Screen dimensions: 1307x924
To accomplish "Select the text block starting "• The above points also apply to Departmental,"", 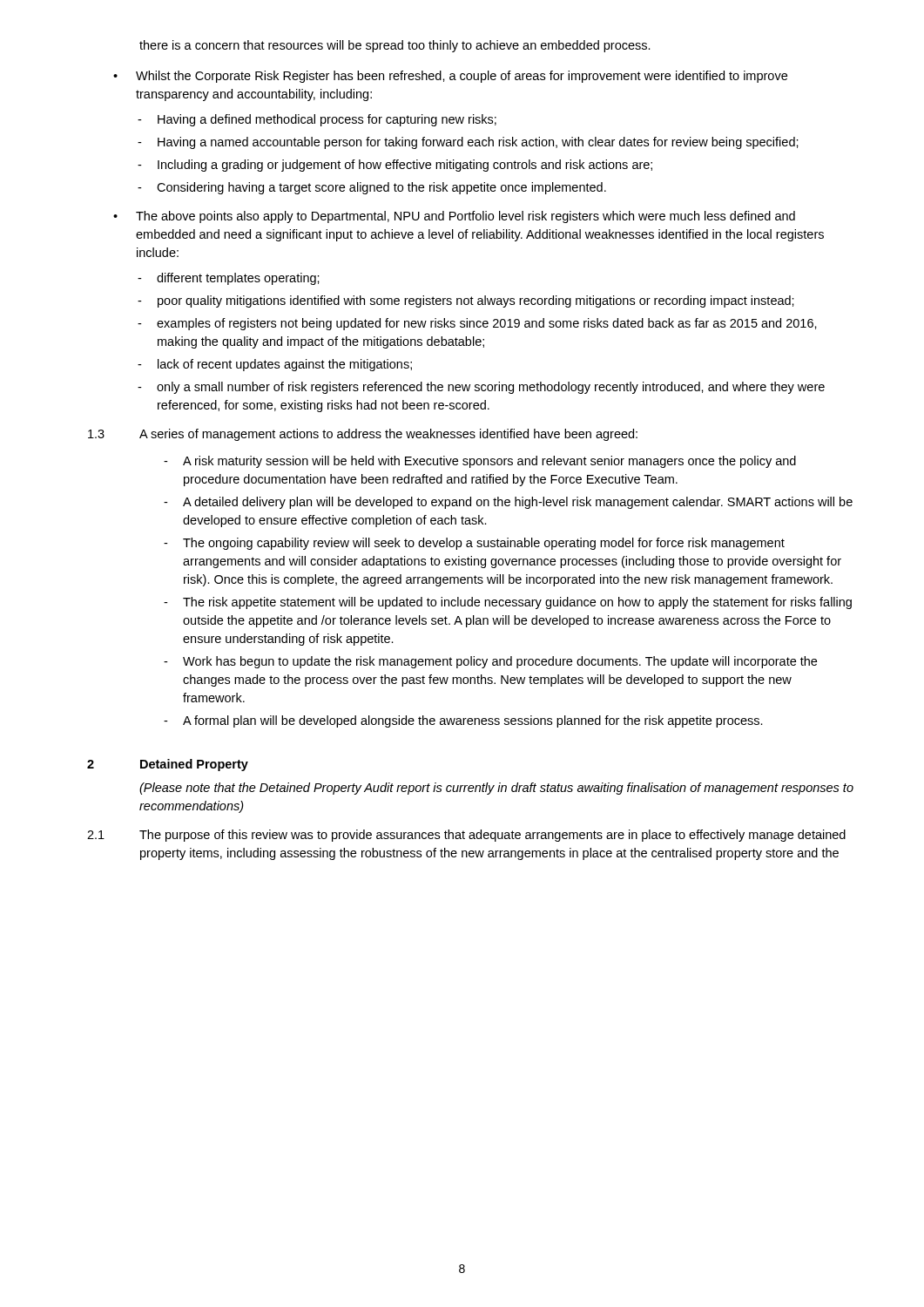I will click(484, 311).
